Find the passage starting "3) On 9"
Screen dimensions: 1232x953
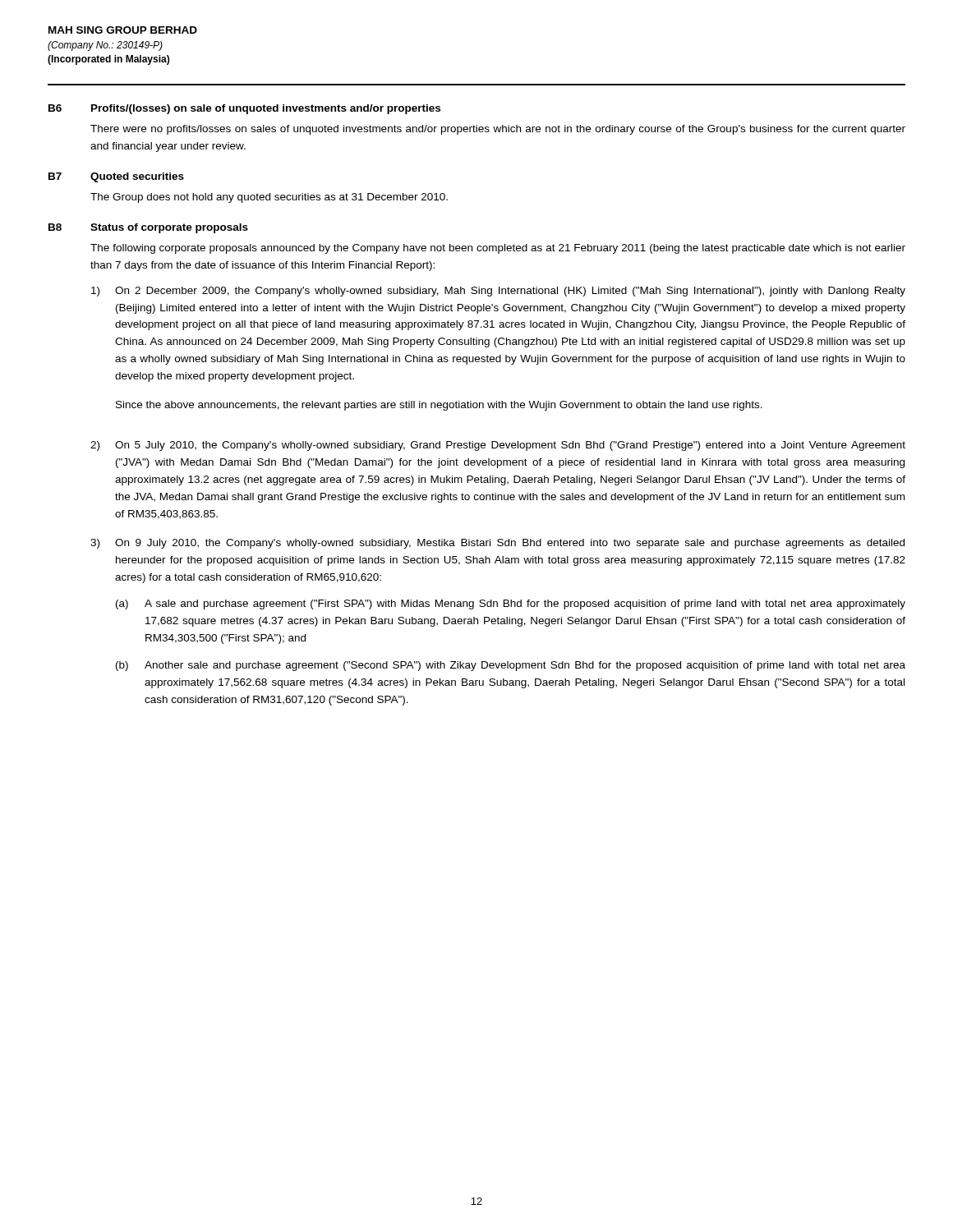coord(498,622)
